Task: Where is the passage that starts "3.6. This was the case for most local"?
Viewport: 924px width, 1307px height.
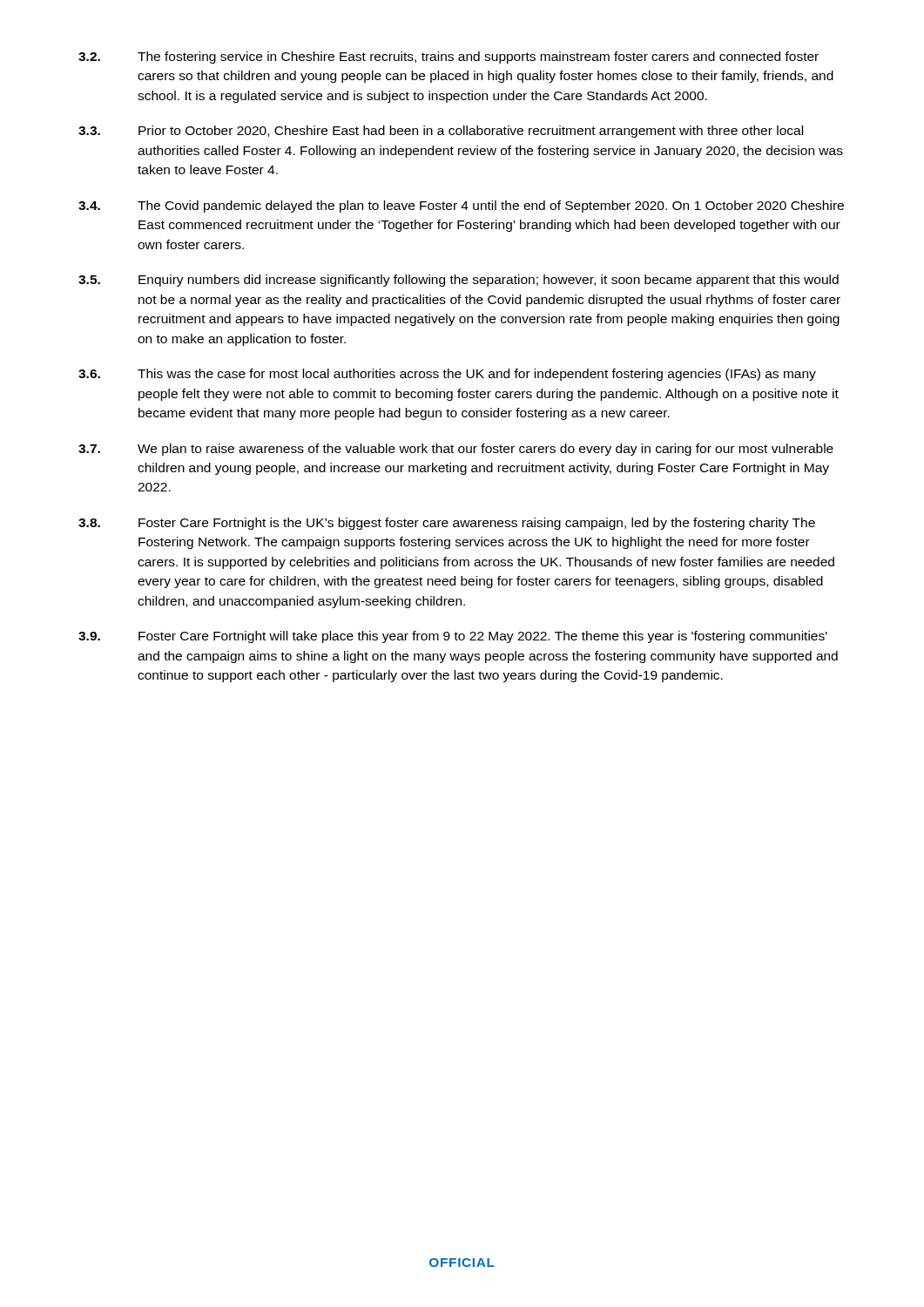Action: (x=462, y=394)
